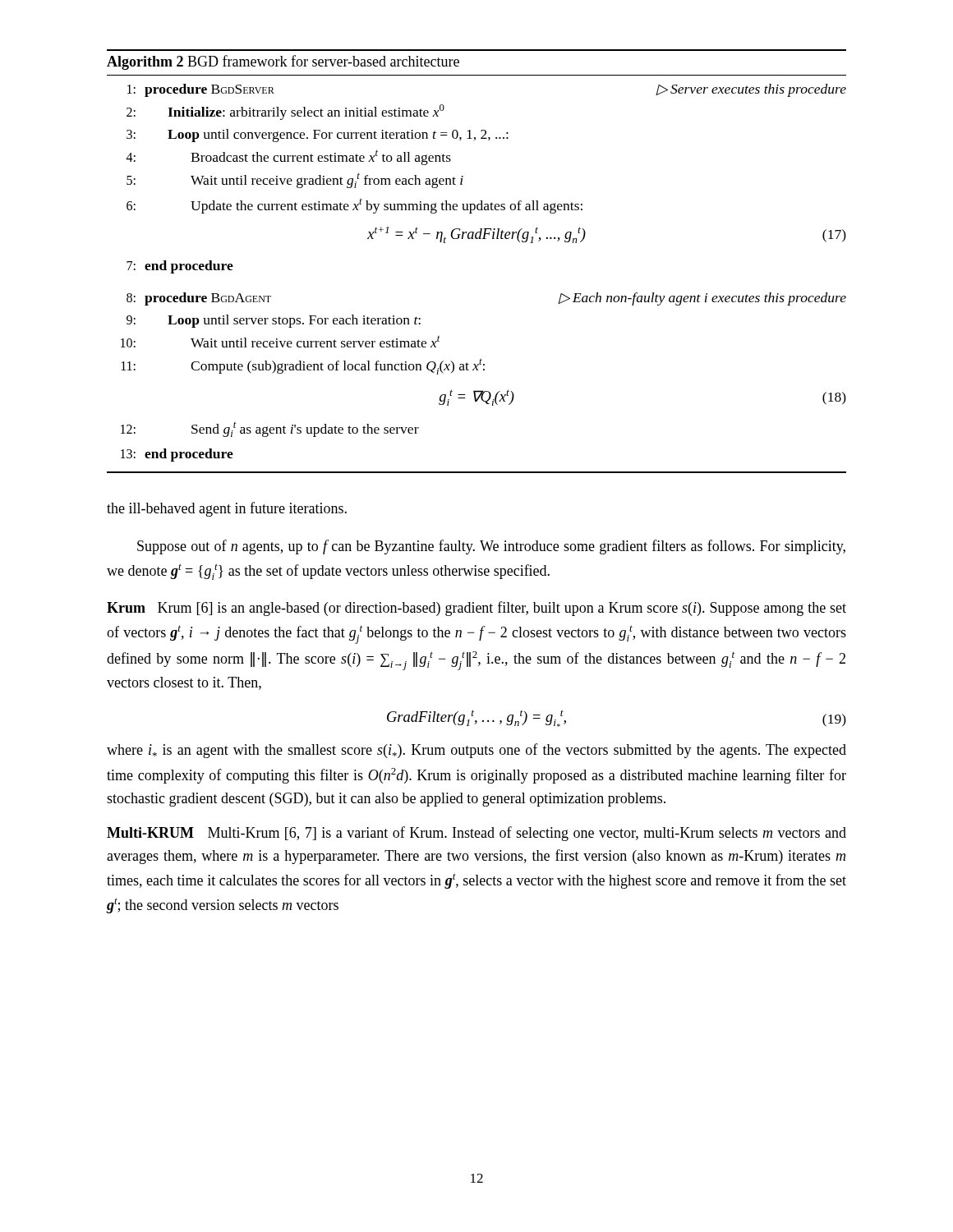This screenshot has width=953, height=1232.
Task: Locate the block of text that opens with "Krum Krum [6] is an angle-based (or direction-based)"
Action: click(476, 645)
